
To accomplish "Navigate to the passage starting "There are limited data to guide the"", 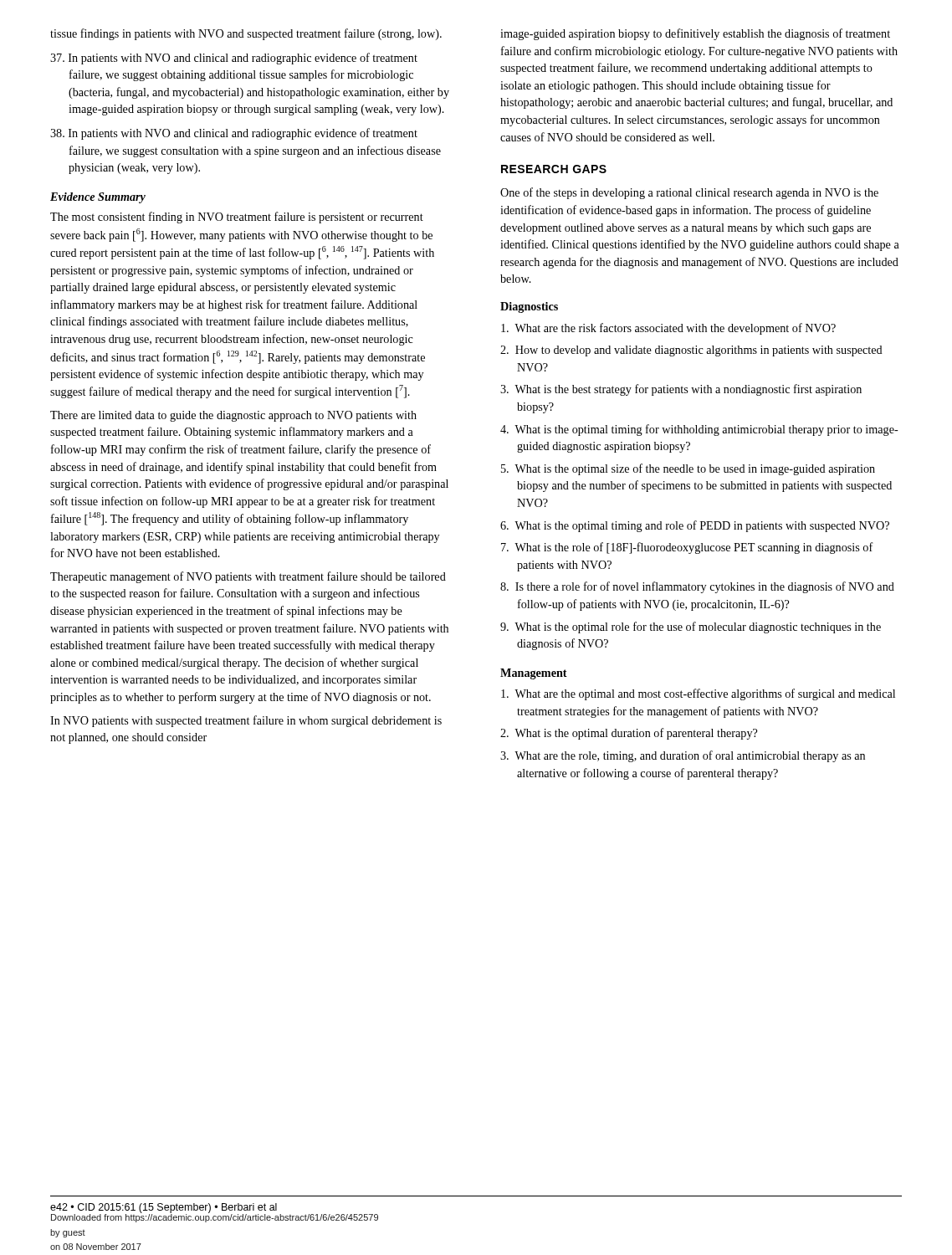I will click(x=250, y=484).
